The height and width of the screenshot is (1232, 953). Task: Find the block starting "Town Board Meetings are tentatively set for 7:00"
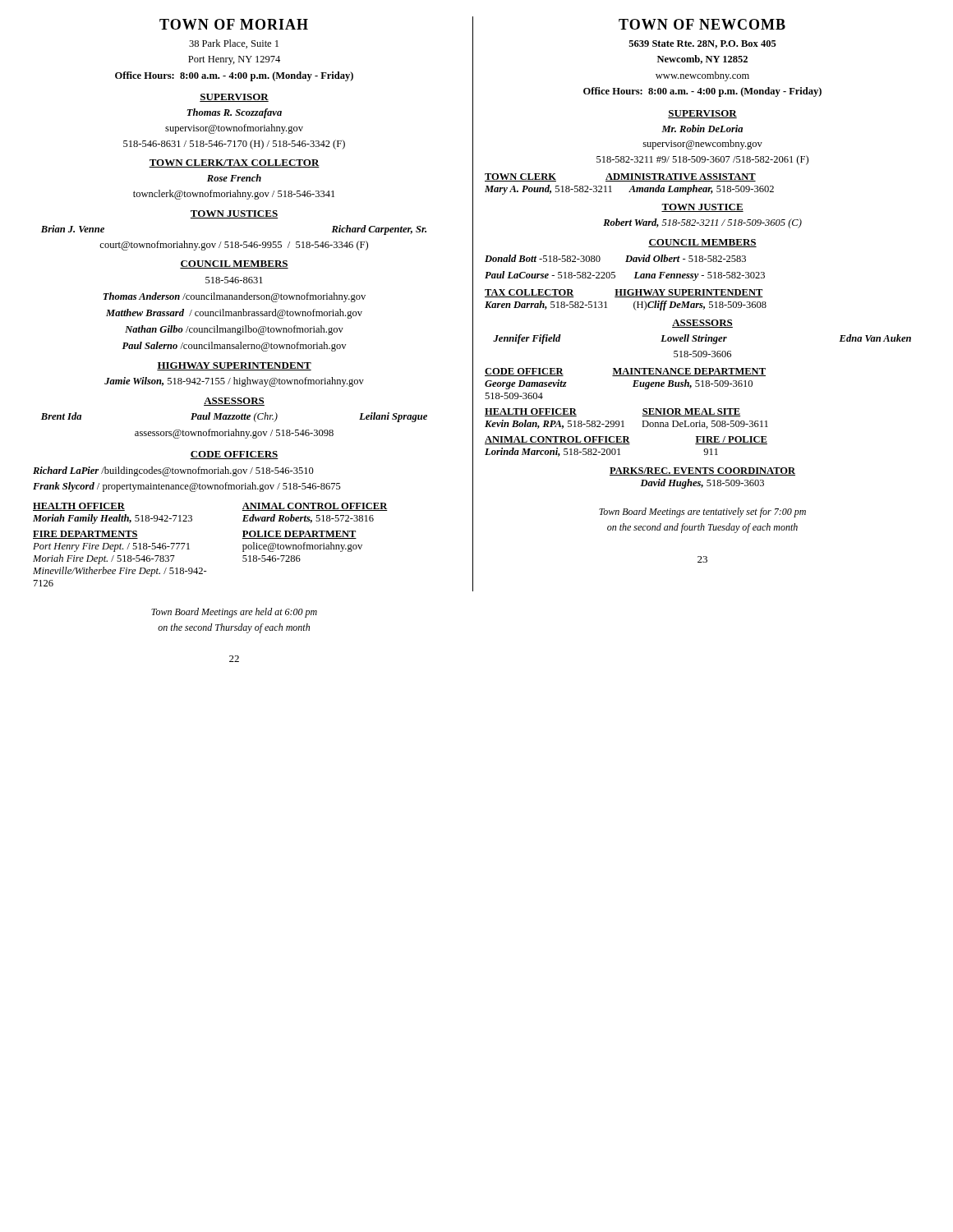coord(702,520)
